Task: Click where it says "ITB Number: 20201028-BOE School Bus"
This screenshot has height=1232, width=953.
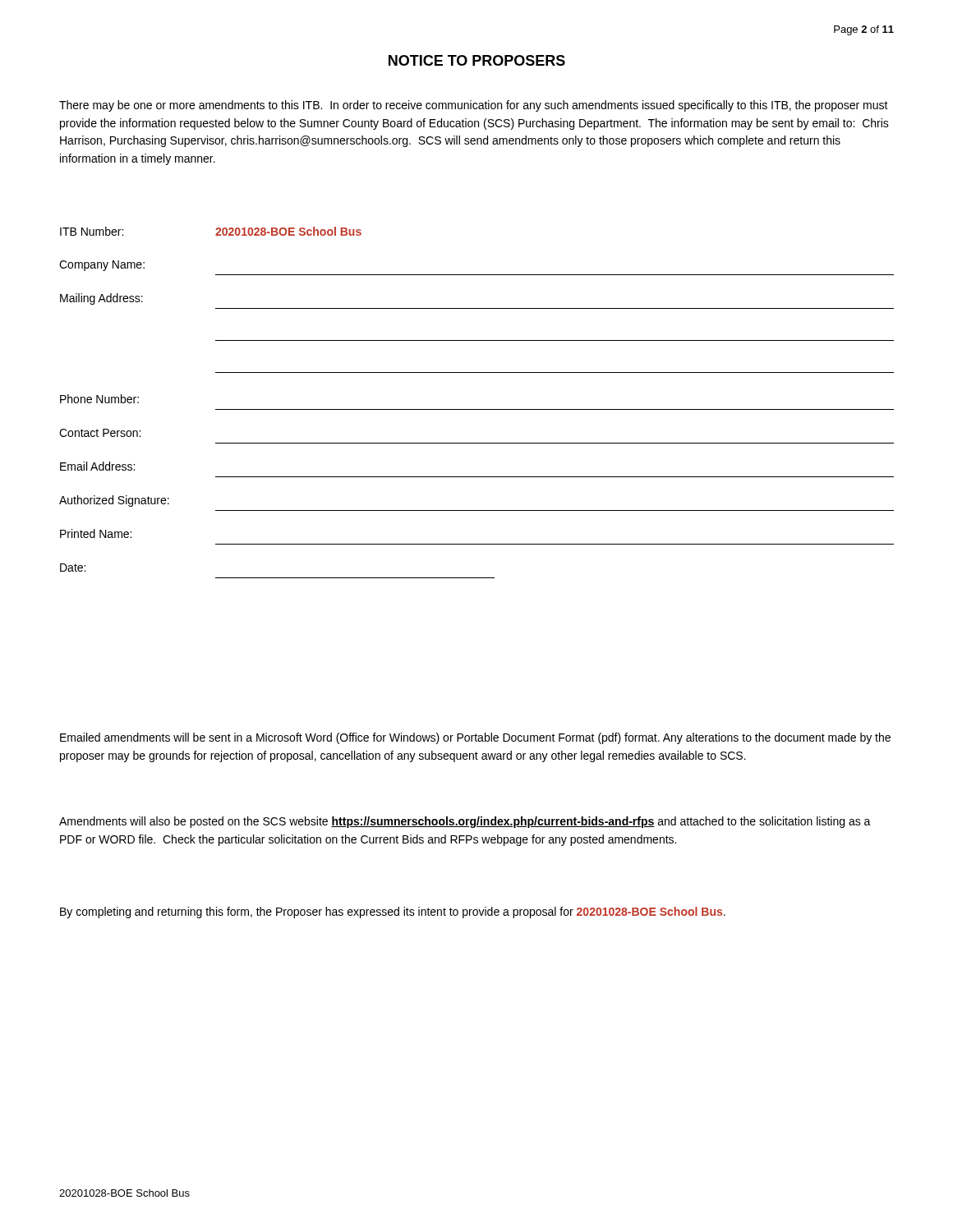Action: point(210,231)
